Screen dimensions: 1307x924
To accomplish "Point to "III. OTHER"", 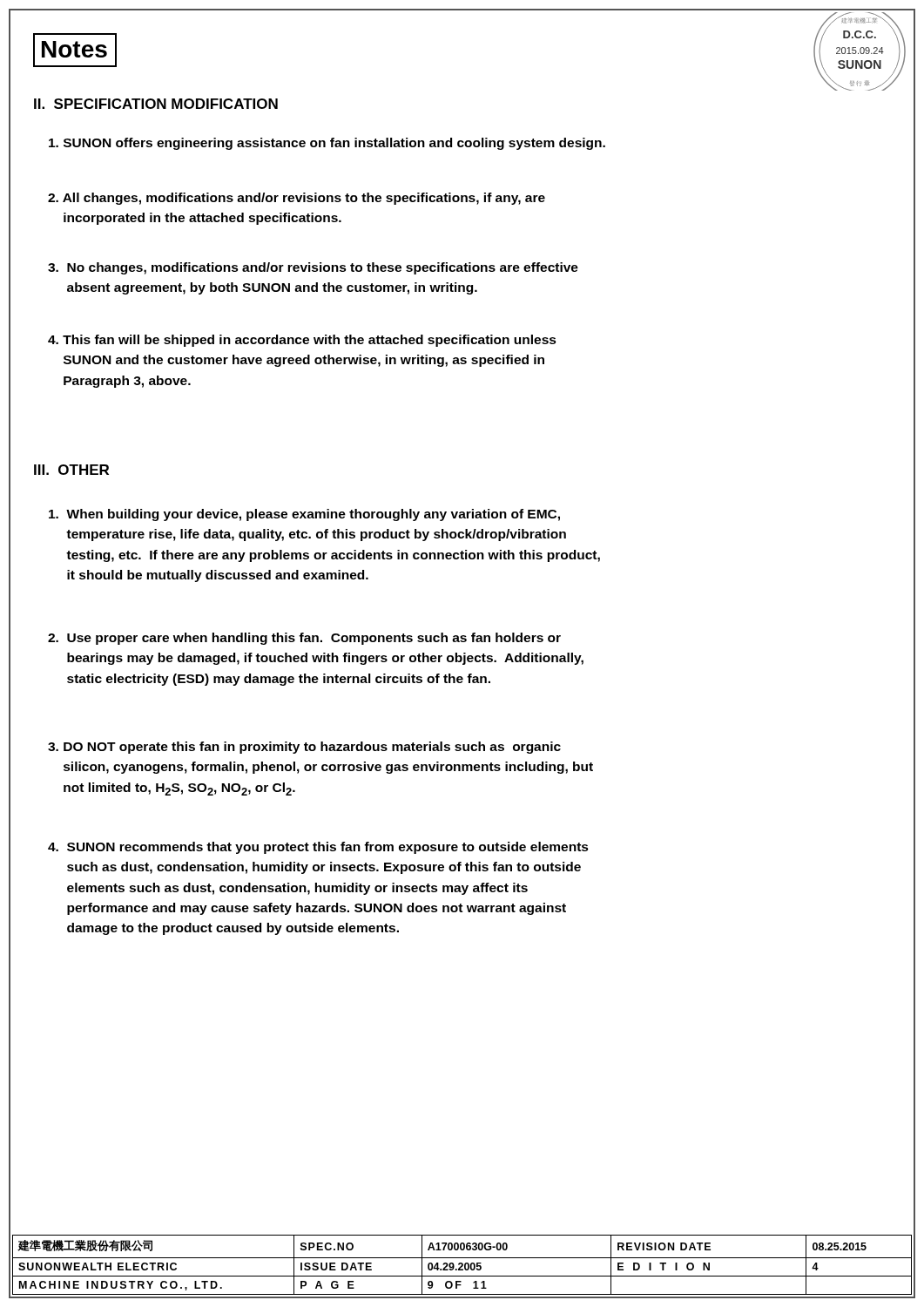I will click(71, 470).
